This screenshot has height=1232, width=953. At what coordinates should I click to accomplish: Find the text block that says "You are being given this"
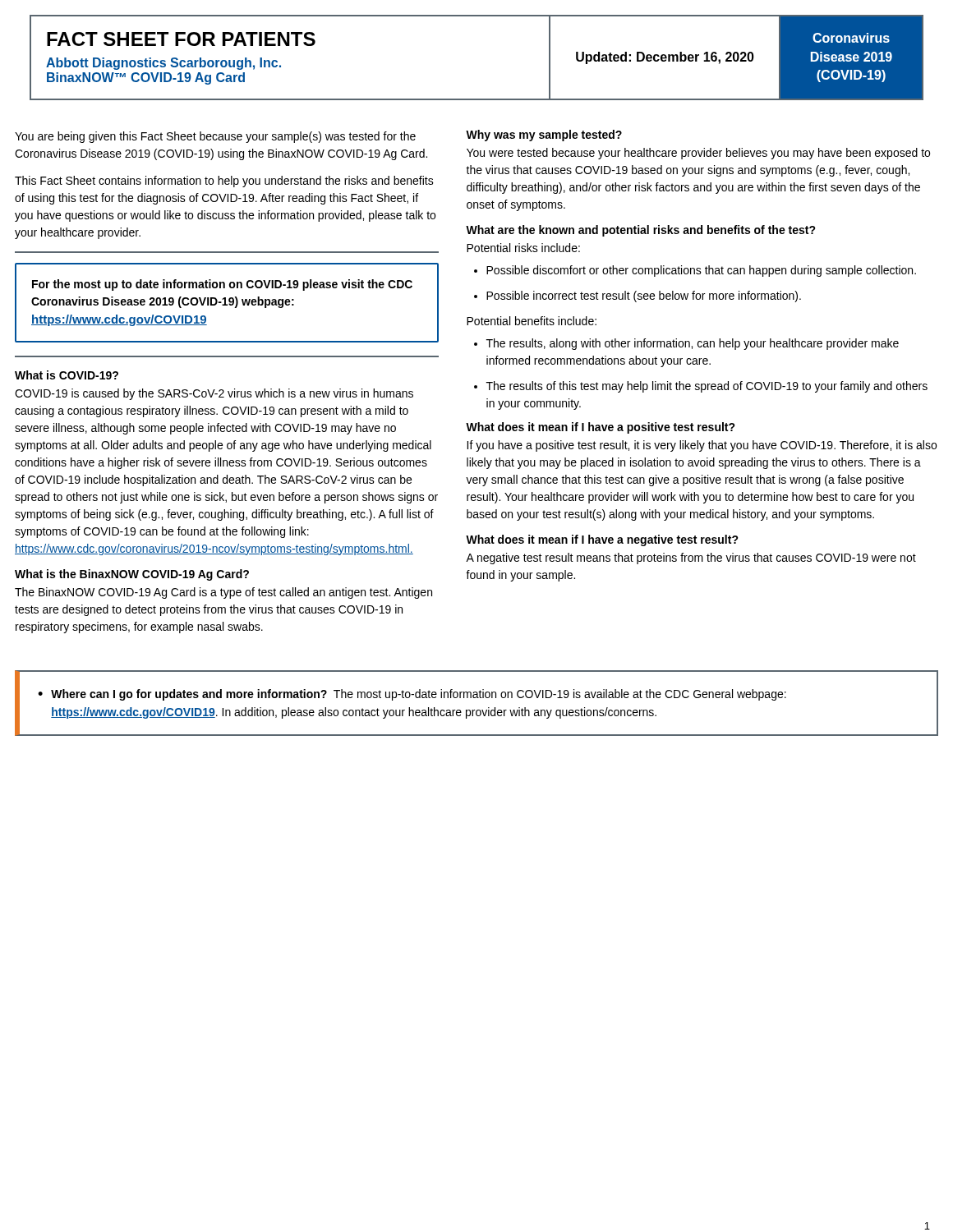tap(227, 185)
